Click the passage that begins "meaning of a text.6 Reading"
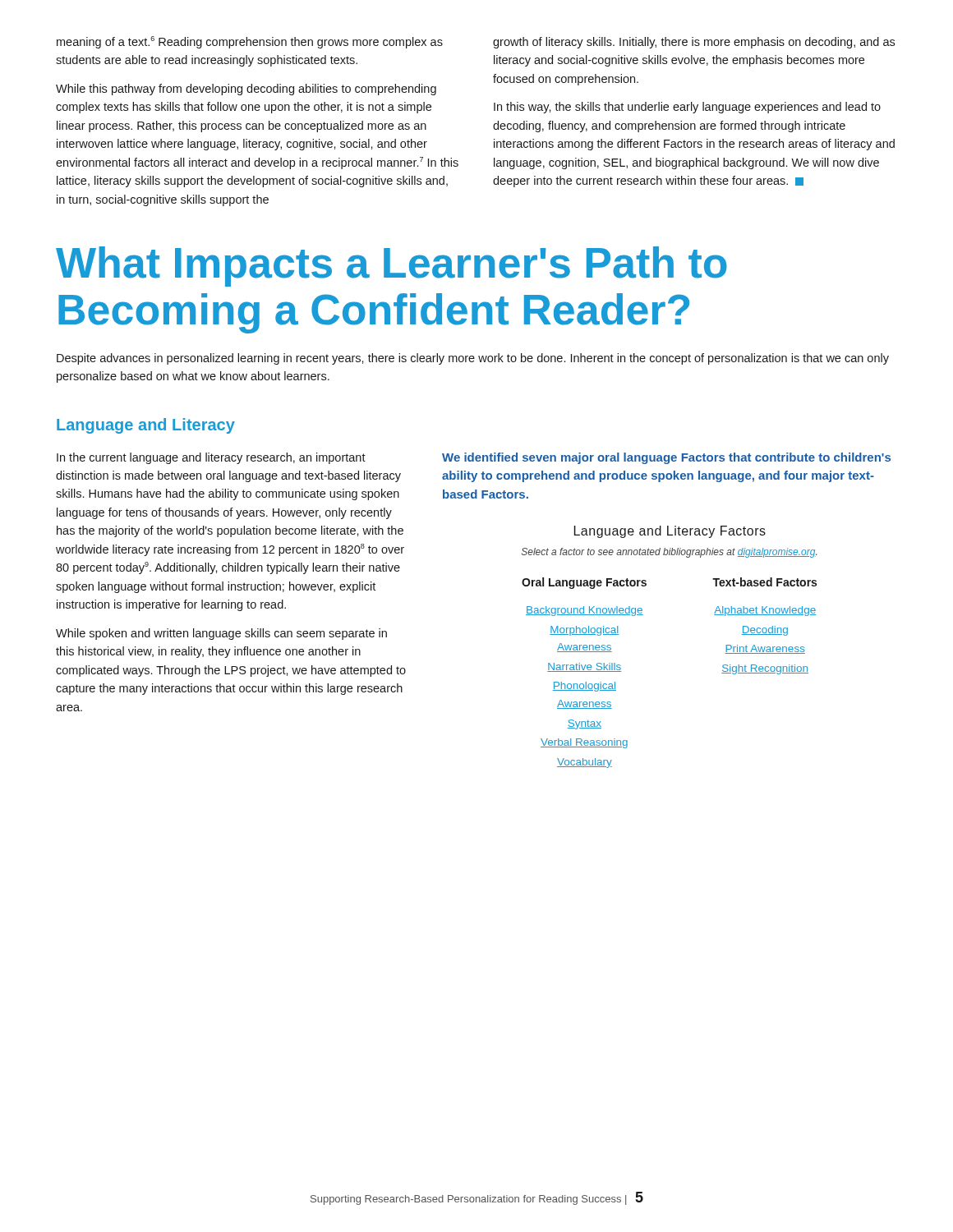 258,121
